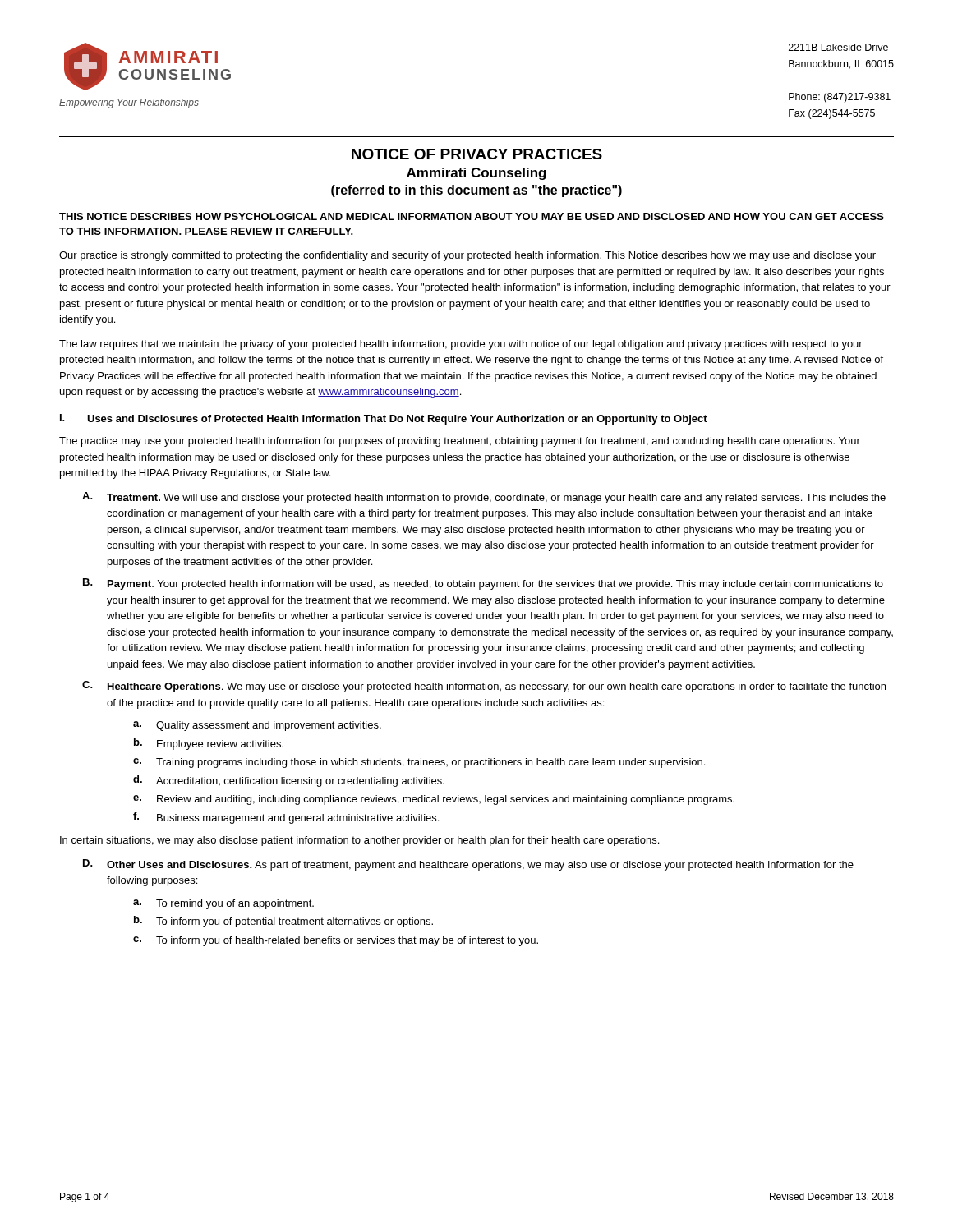Navigate to the block starting "NOTICE OF PRIVACY PRACTICES Ammirati Counseling (referred to"
This screenshot has width=953, height=1232.
pos(476,172)
